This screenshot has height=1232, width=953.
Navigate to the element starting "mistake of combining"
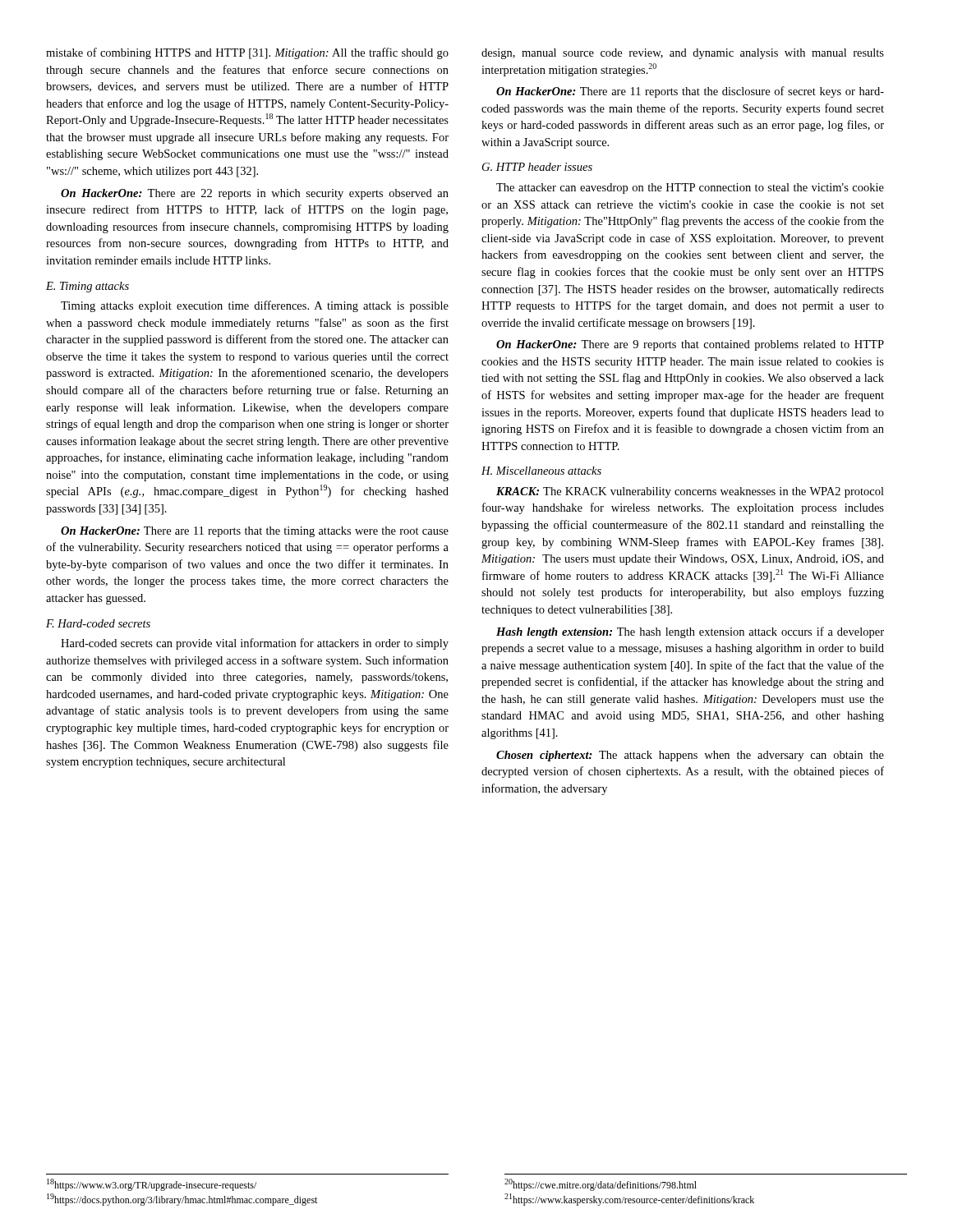pyautogui.click(x=247, y=112)
